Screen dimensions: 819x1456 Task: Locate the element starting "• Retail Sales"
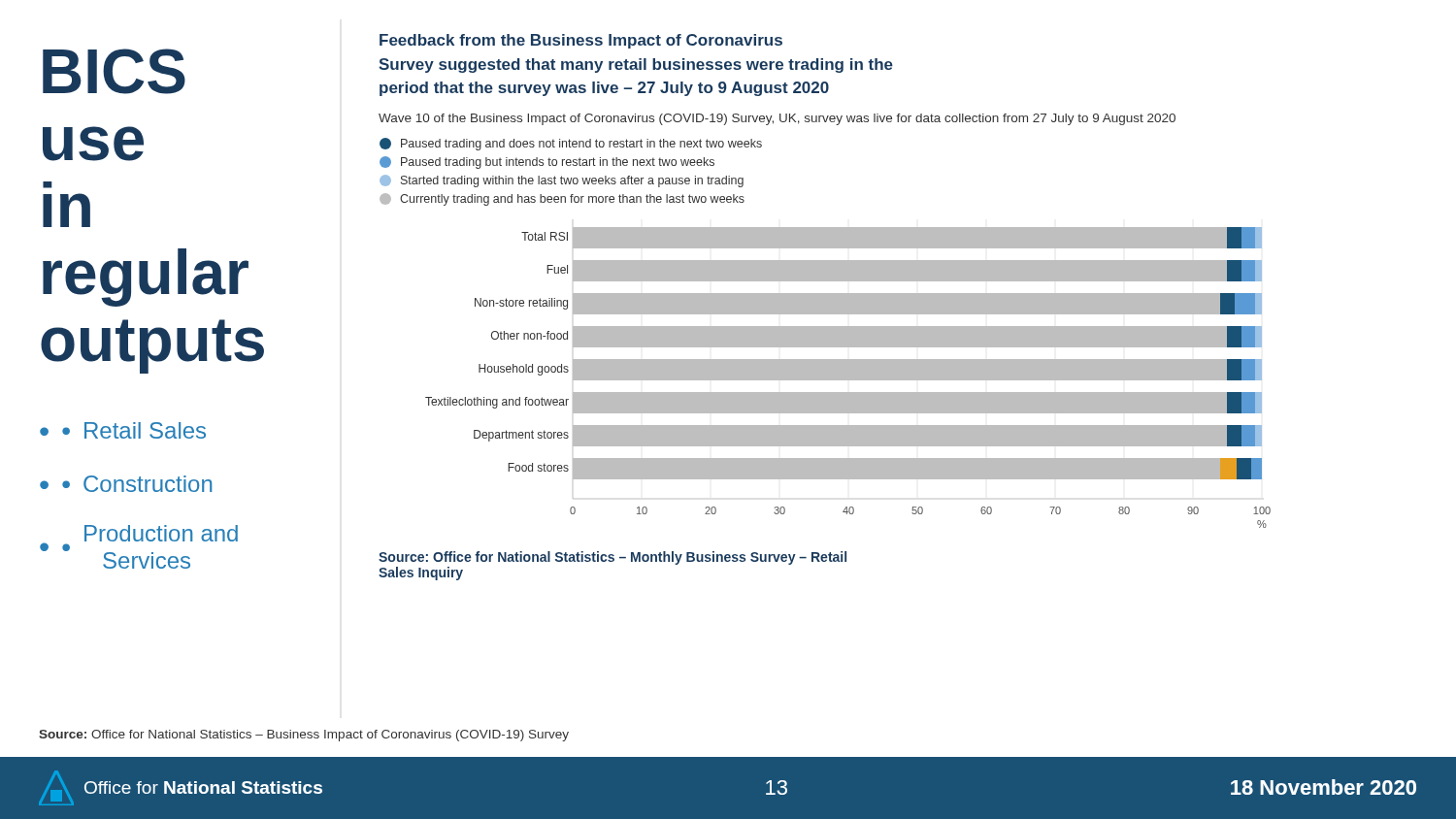[x=134, y=431]
